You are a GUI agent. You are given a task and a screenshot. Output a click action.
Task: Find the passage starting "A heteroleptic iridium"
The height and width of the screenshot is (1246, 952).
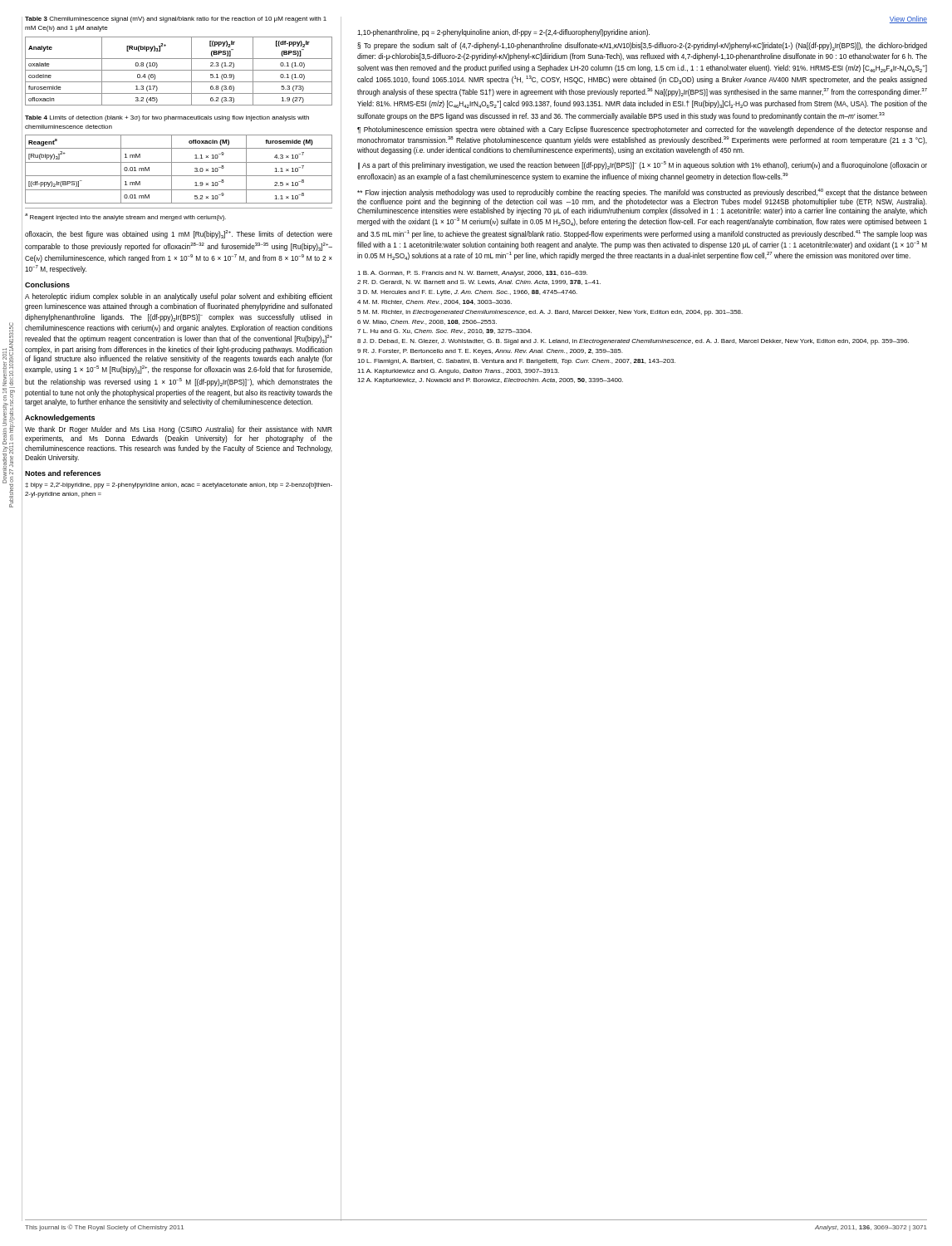coord(179,350)
